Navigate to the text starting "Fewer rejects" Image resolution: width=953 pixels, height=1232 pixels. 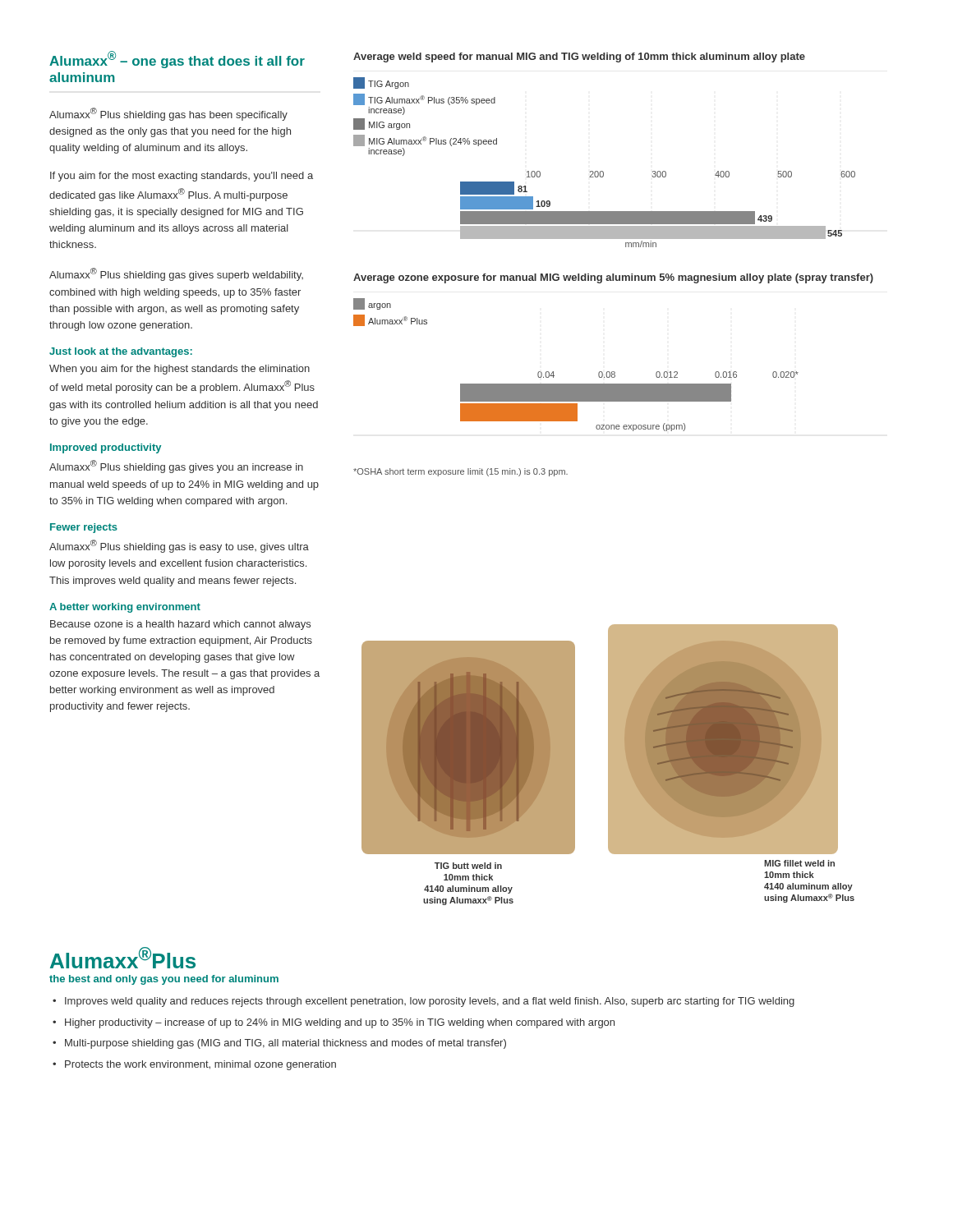pos(83,527)
